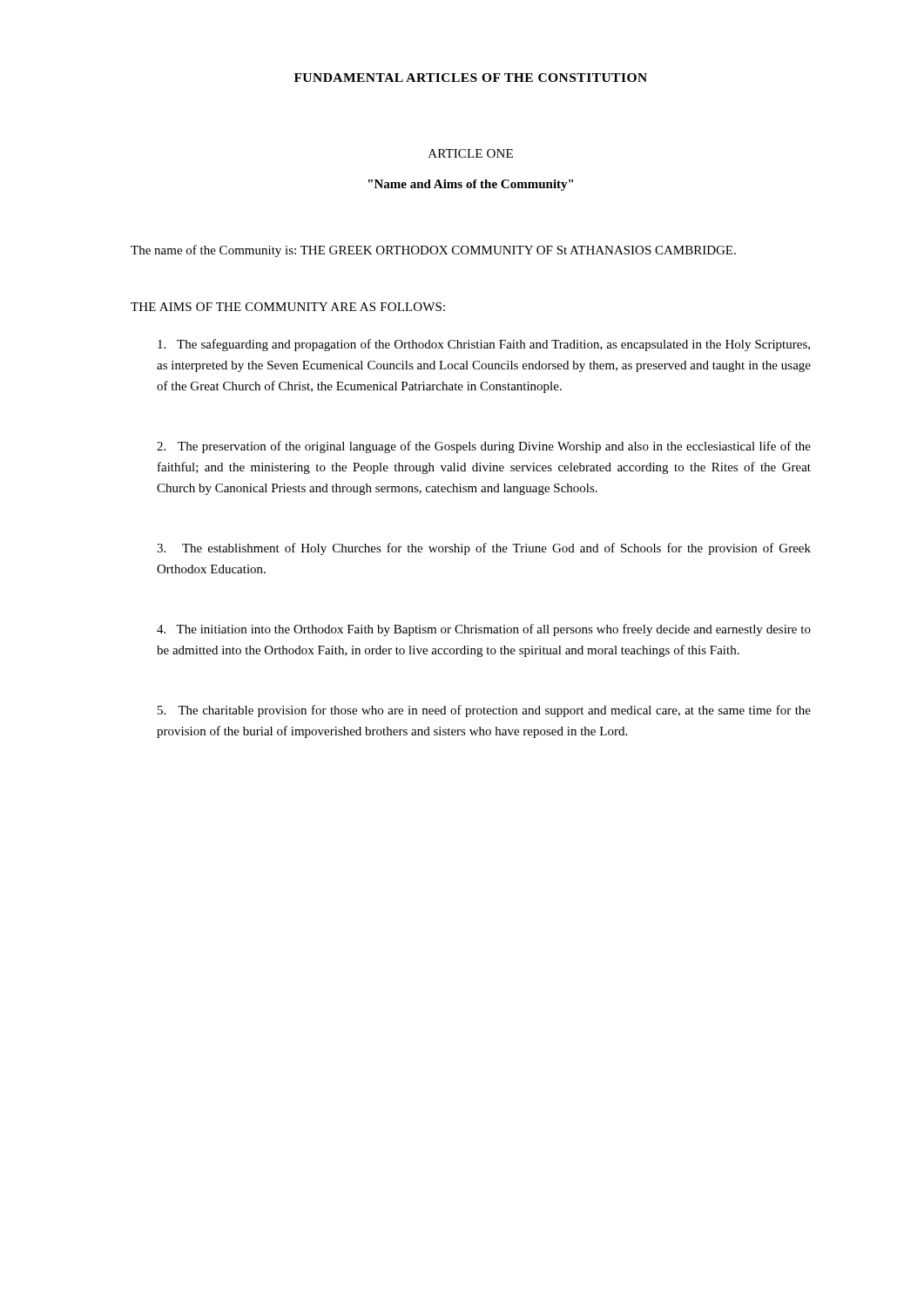Image resolution: width=924 pixels, height=1307 pixels.
Task: Select the passage starting "The name of the"
Action: click(434, 250)
